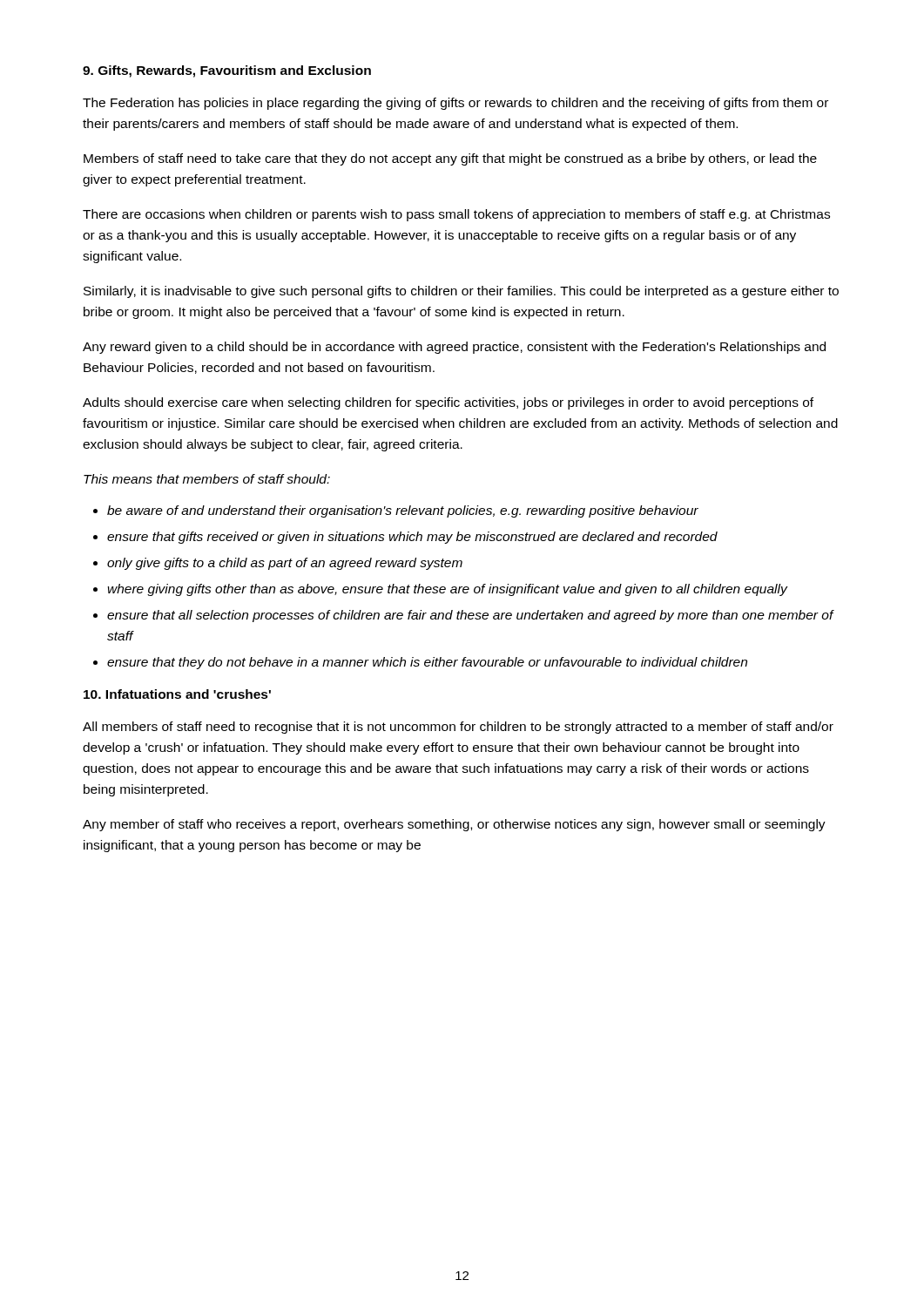Image resolution: width=924 pixels, height=1307 pixels.
Task: Point to the passage starting "where giving gifts"
Action: click(x=447, y=589)
